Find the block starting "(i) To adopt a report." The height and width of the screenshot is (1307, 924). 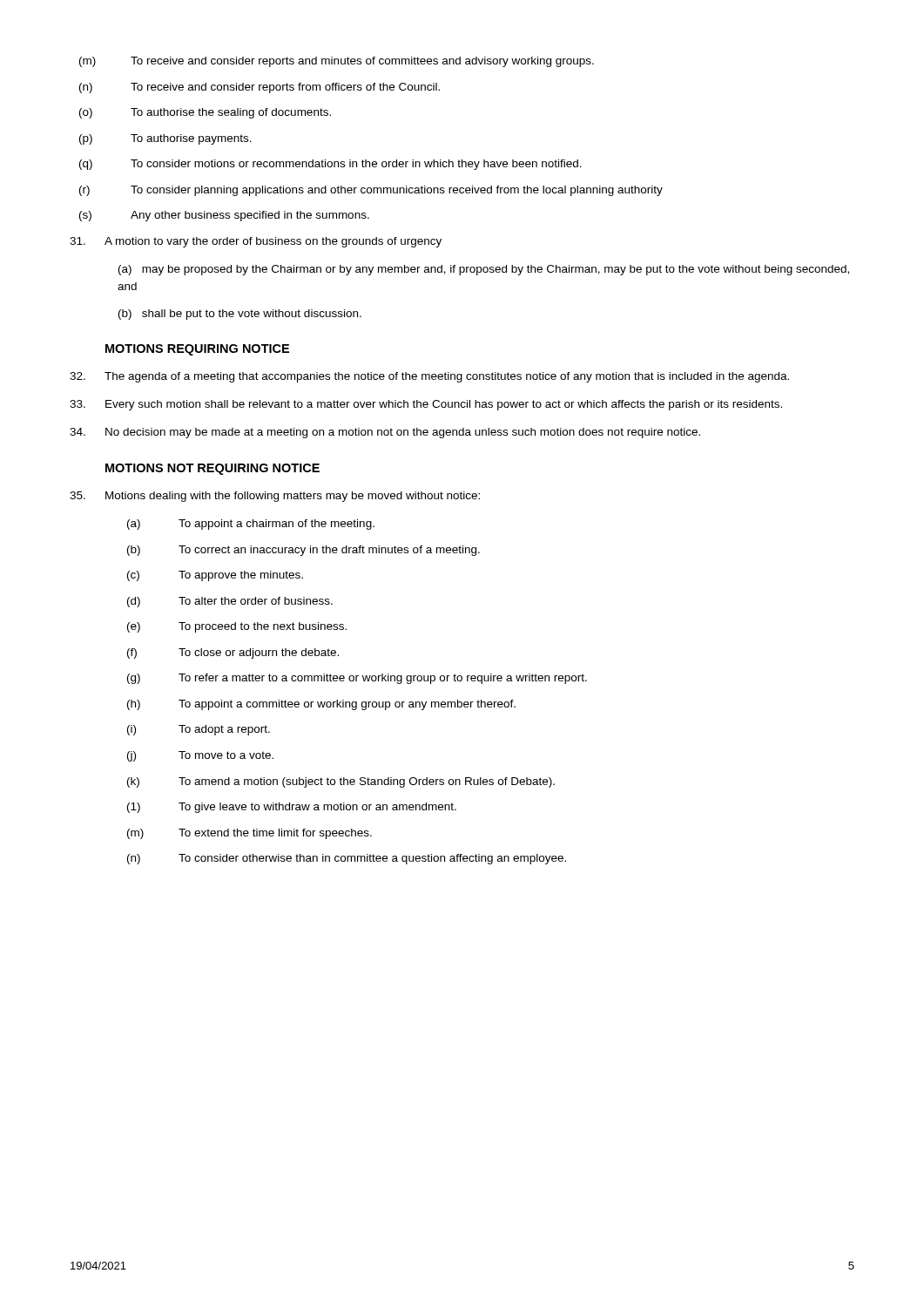[x=199, y=730]
